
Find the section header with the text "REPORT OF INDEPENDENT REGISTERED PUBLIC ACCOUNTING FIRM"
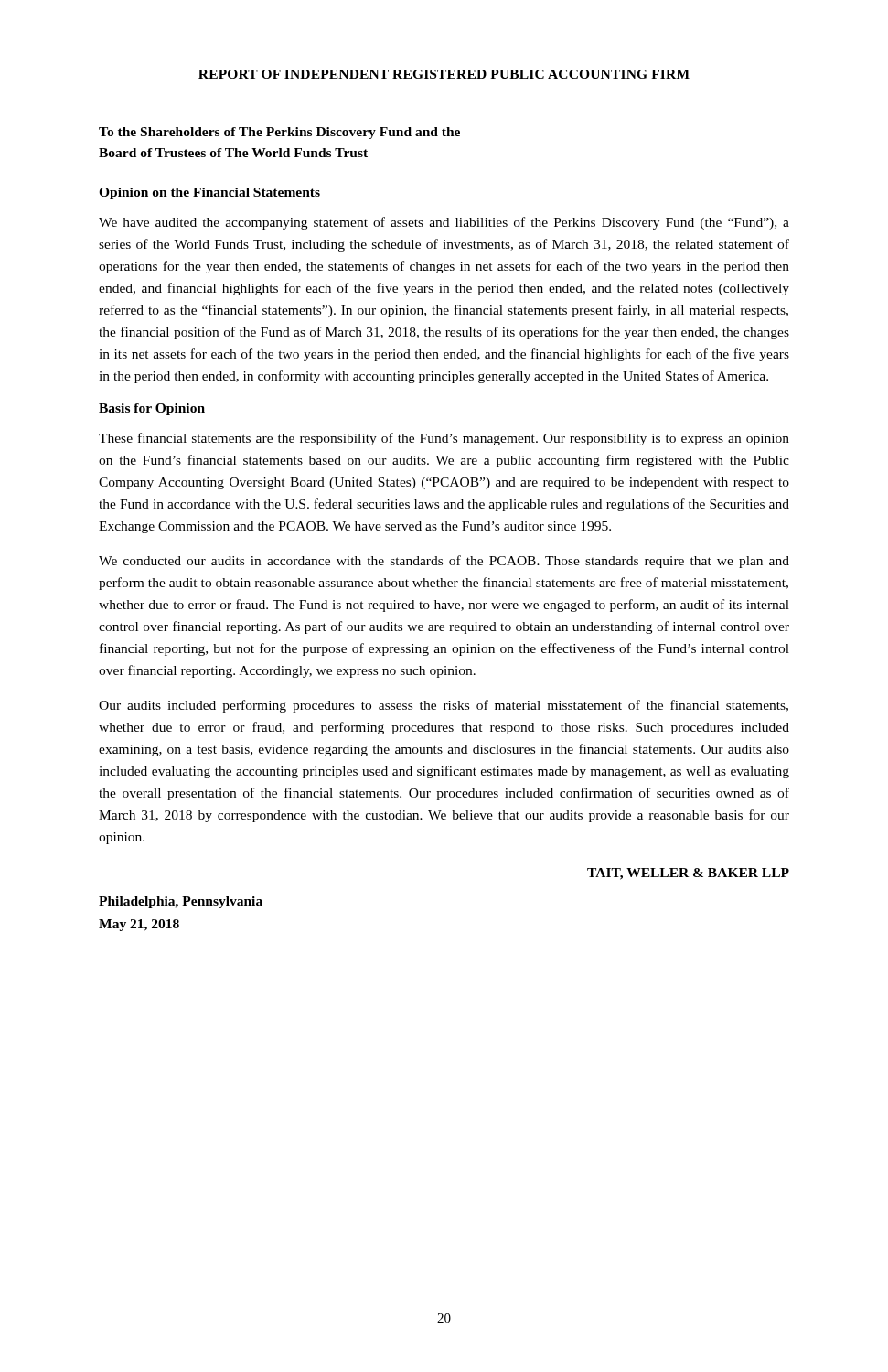point(444,74)
